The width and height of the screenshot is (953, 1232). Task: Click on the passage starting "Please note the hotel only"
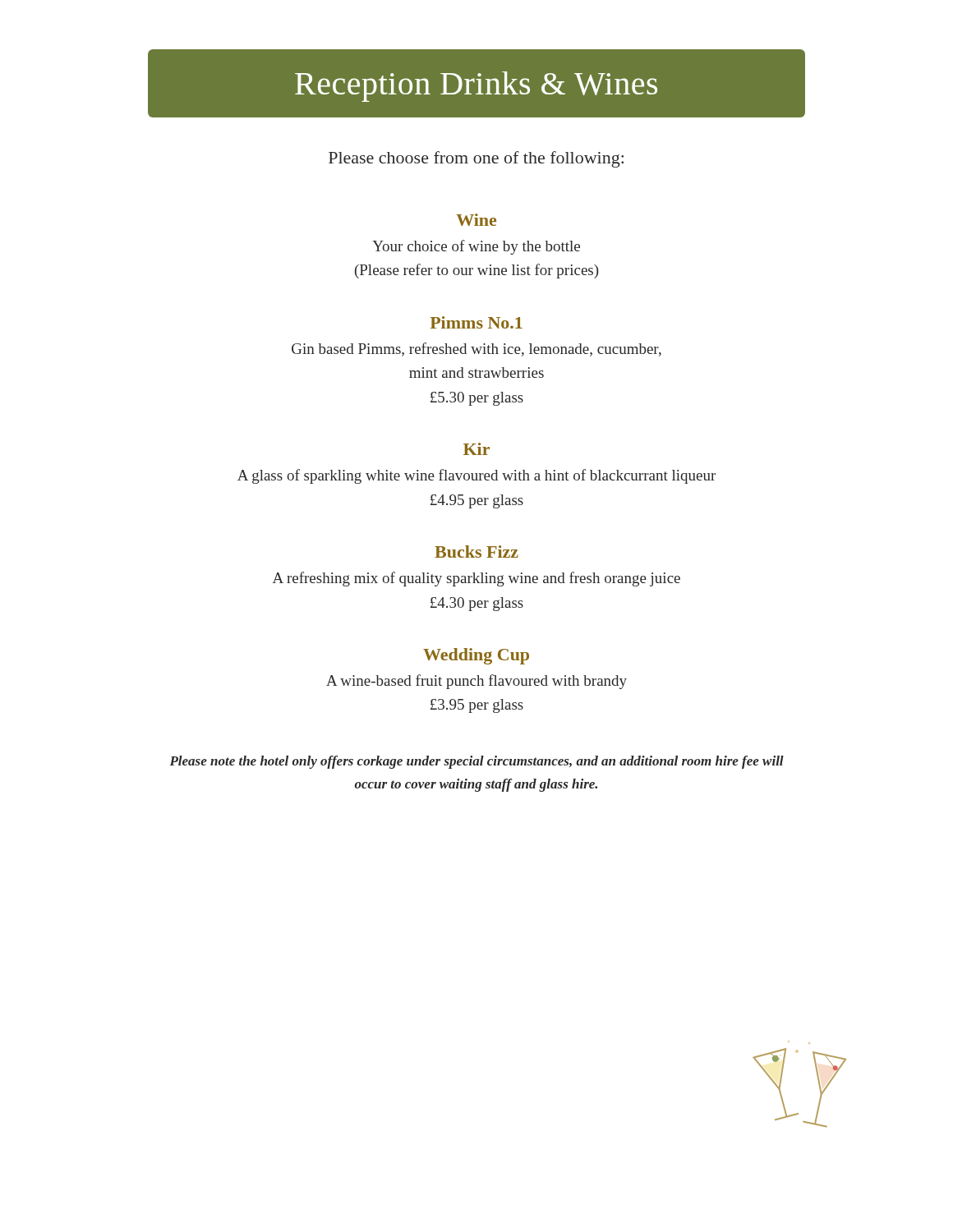[x=476, y=772]
